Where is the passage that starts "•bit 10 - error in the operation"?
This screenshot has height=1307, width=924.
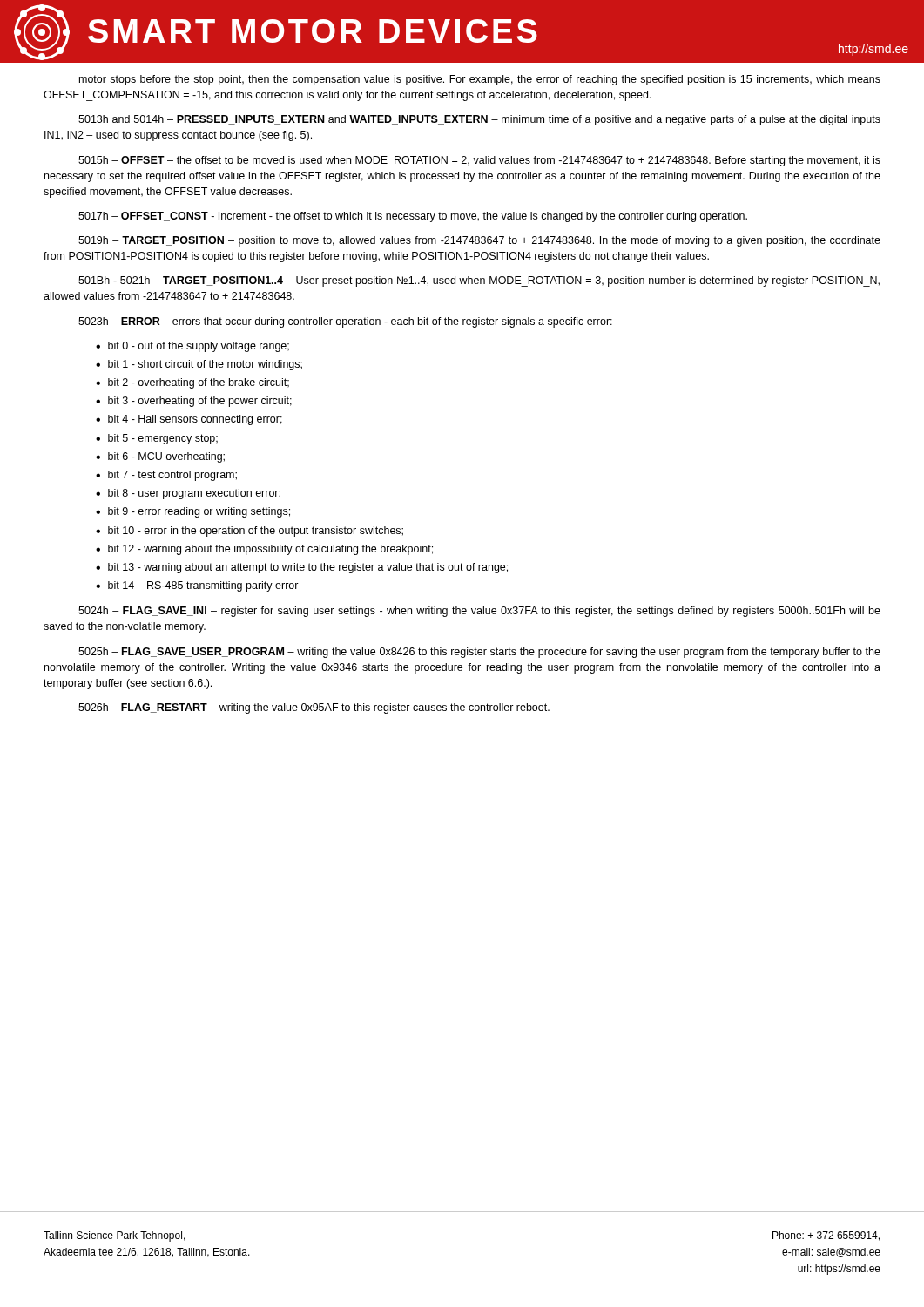(250, 531)
